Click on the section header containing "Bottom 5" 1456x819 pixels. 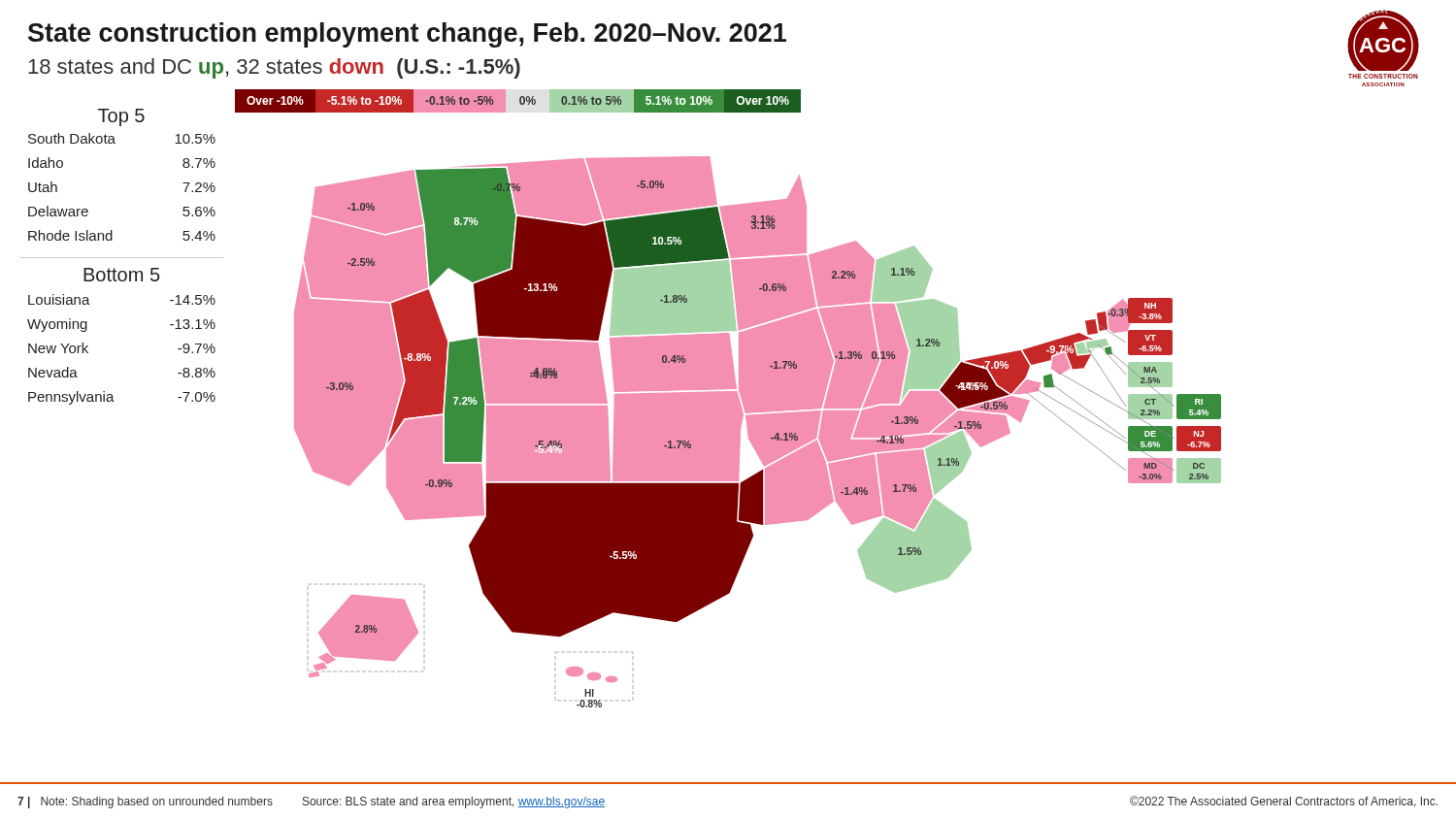(x=121, y=275)
